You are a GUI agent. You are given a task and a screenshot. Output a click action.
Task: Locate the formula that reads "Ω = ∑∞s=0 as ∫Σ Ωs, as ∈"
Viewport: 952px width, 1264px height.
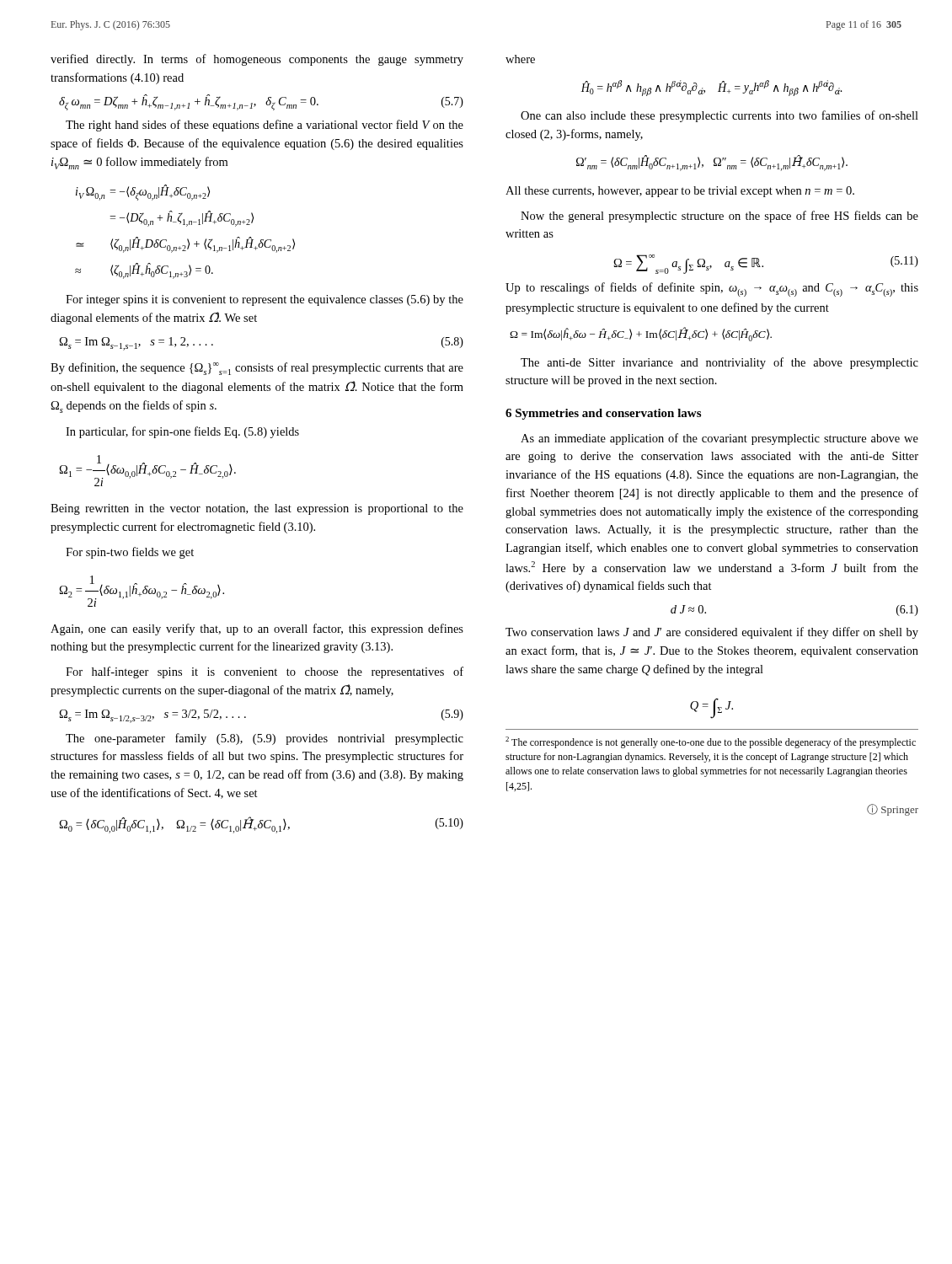(712, 261)
